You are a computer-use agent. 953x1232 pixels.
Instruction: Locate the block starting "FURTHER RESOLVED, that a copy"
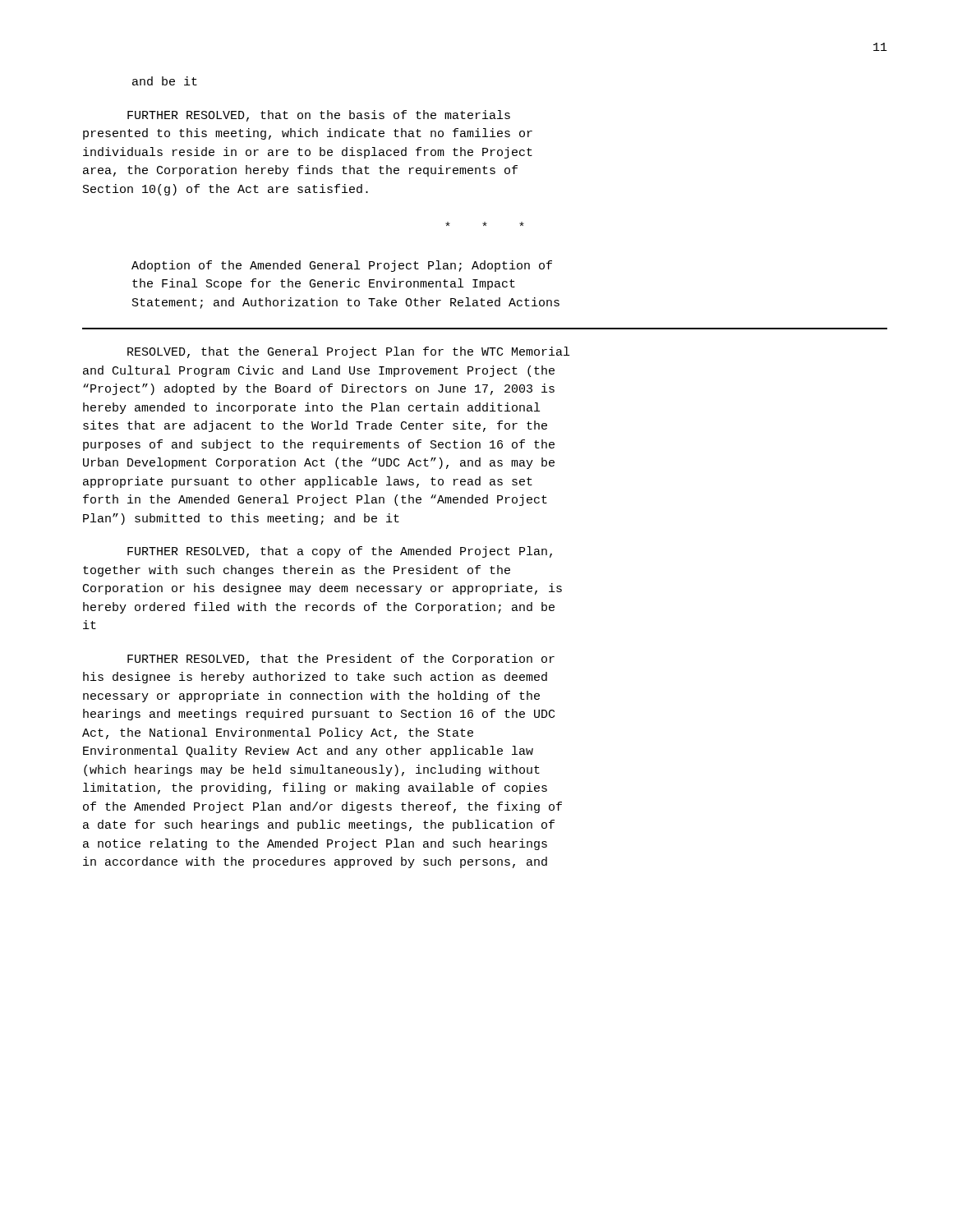pos(322,589)
